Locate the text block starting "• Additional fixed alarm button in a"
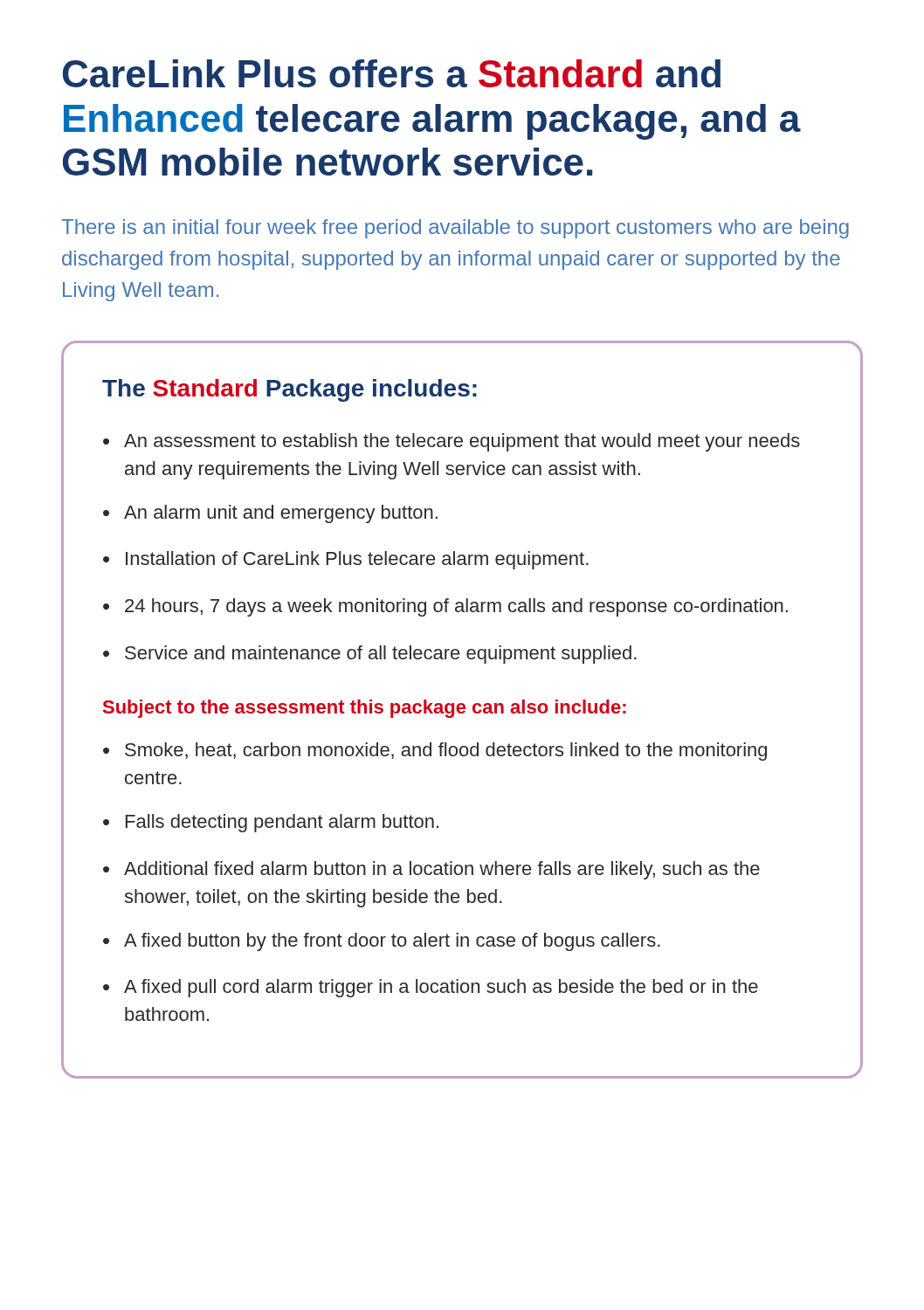 tap(462, 883)
